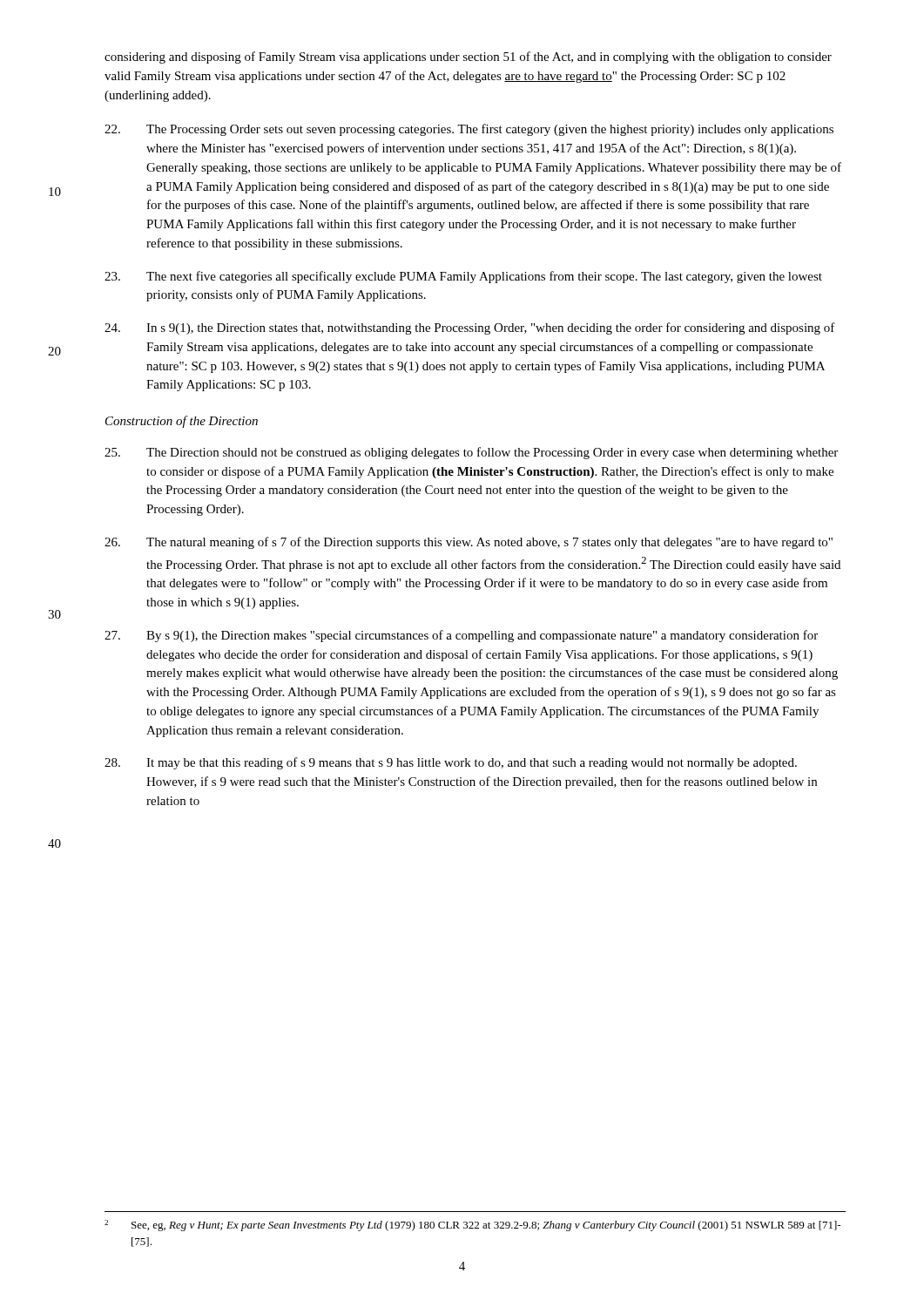Click on the text starting "24. In s 9(1),"

(475, 357)
